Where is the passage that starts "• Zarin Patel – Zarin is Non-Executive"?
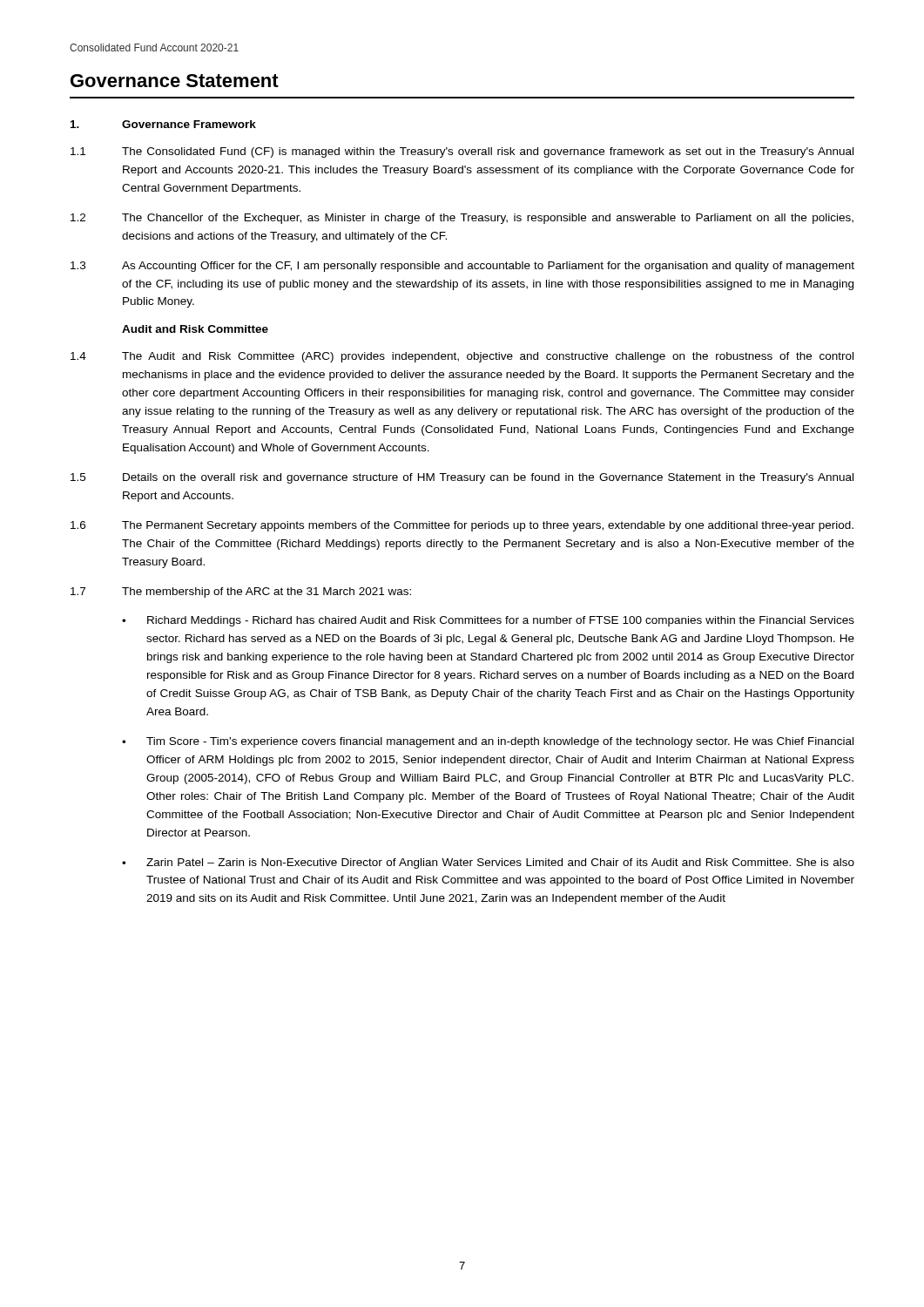 (488, 881)
